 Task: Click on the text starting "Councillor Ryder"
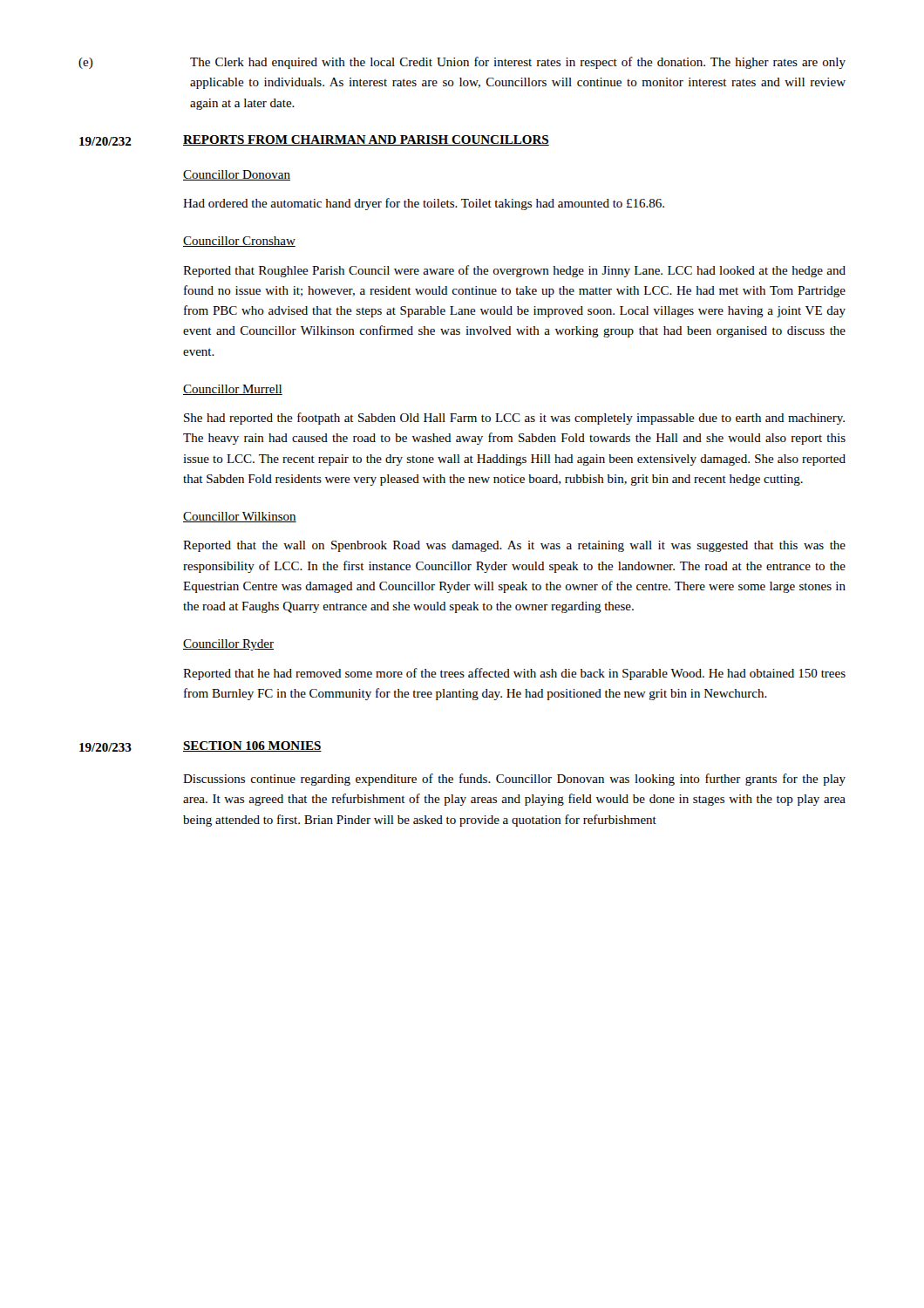228,644
